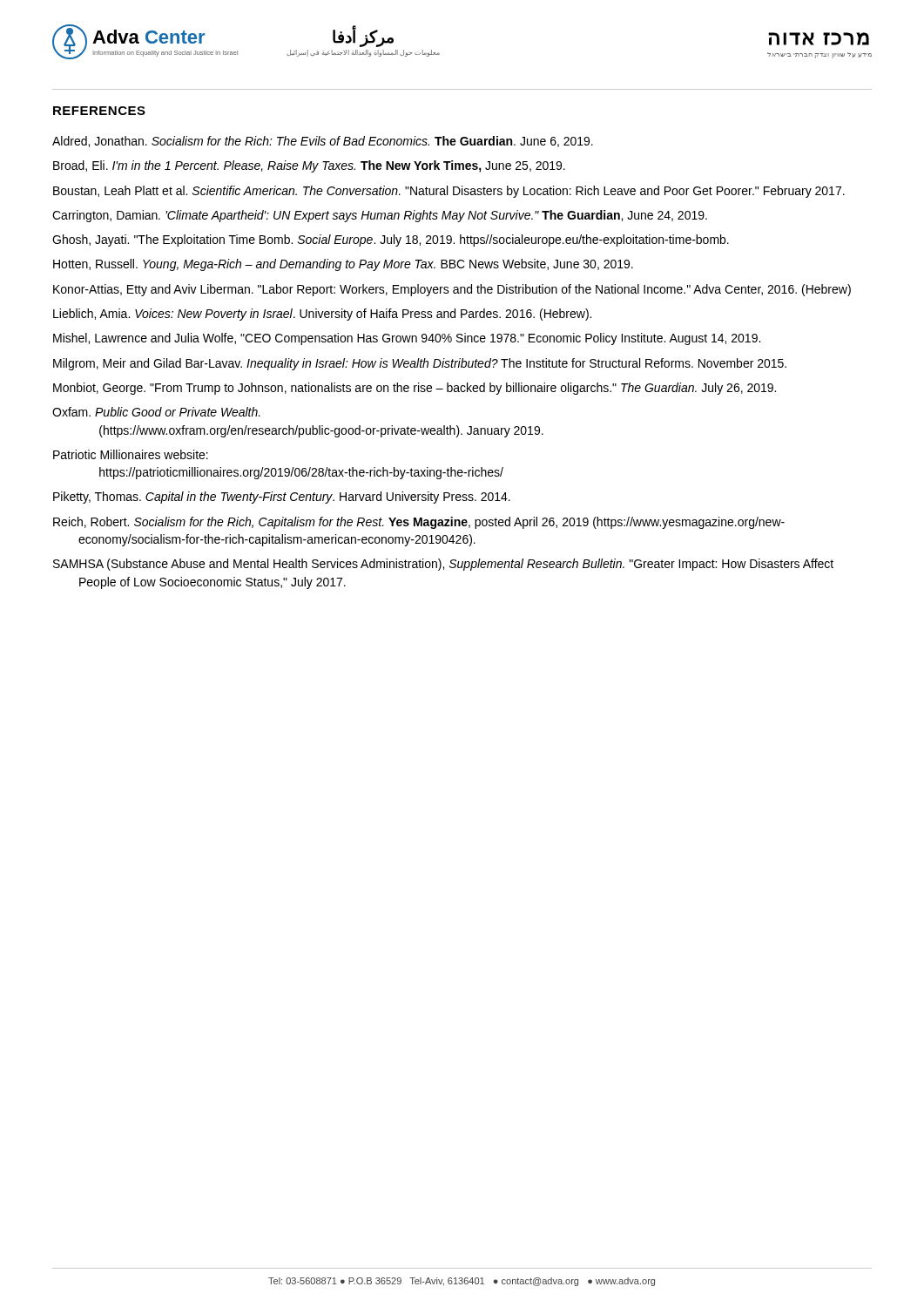Locate the element starting "Konor-Attias, Etty and Aviv"
Viewport: 924px width, 1307px height.
pyautogui.click(x=452, y=289)
